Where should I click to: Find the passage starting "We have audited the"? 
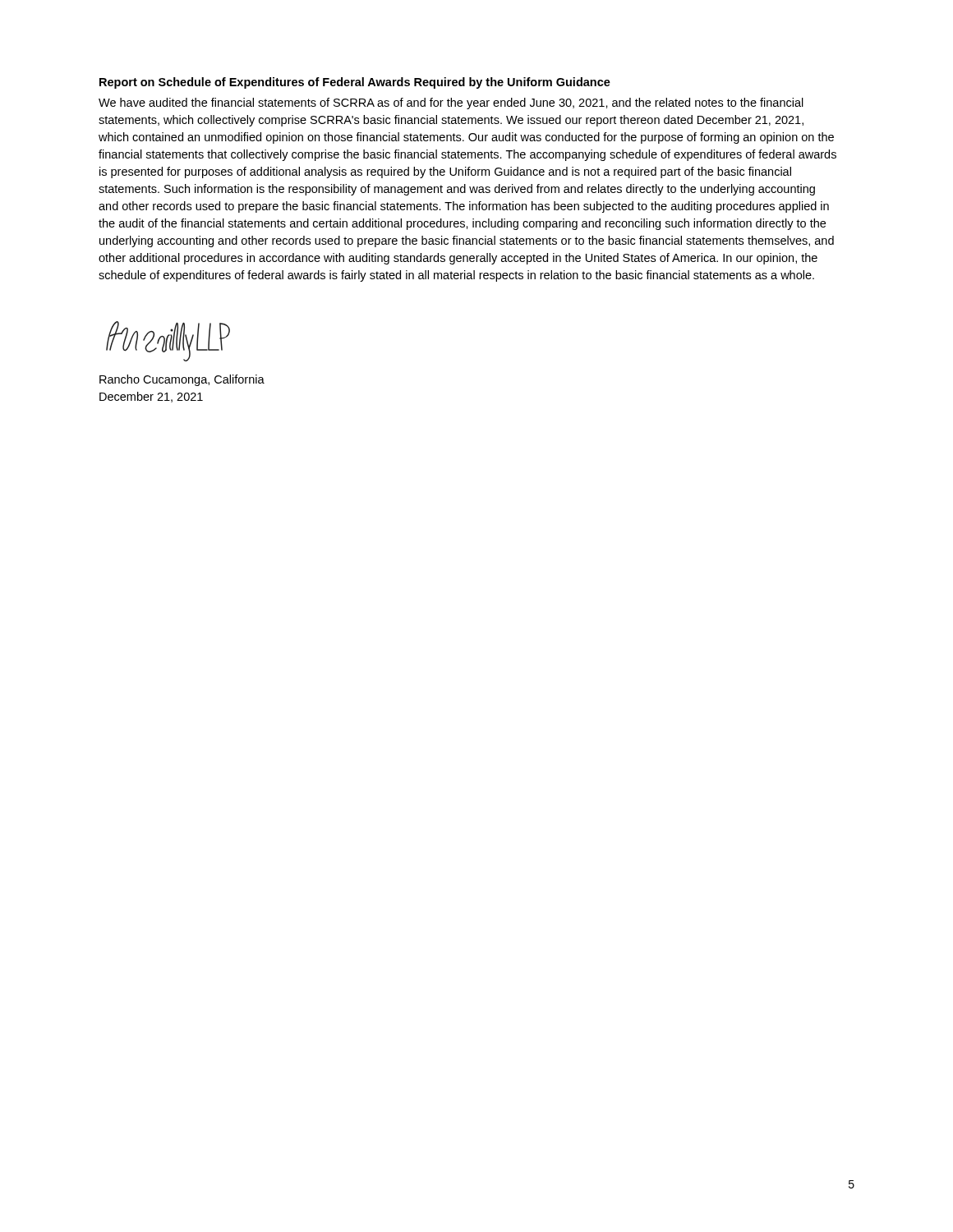[468, 189]
